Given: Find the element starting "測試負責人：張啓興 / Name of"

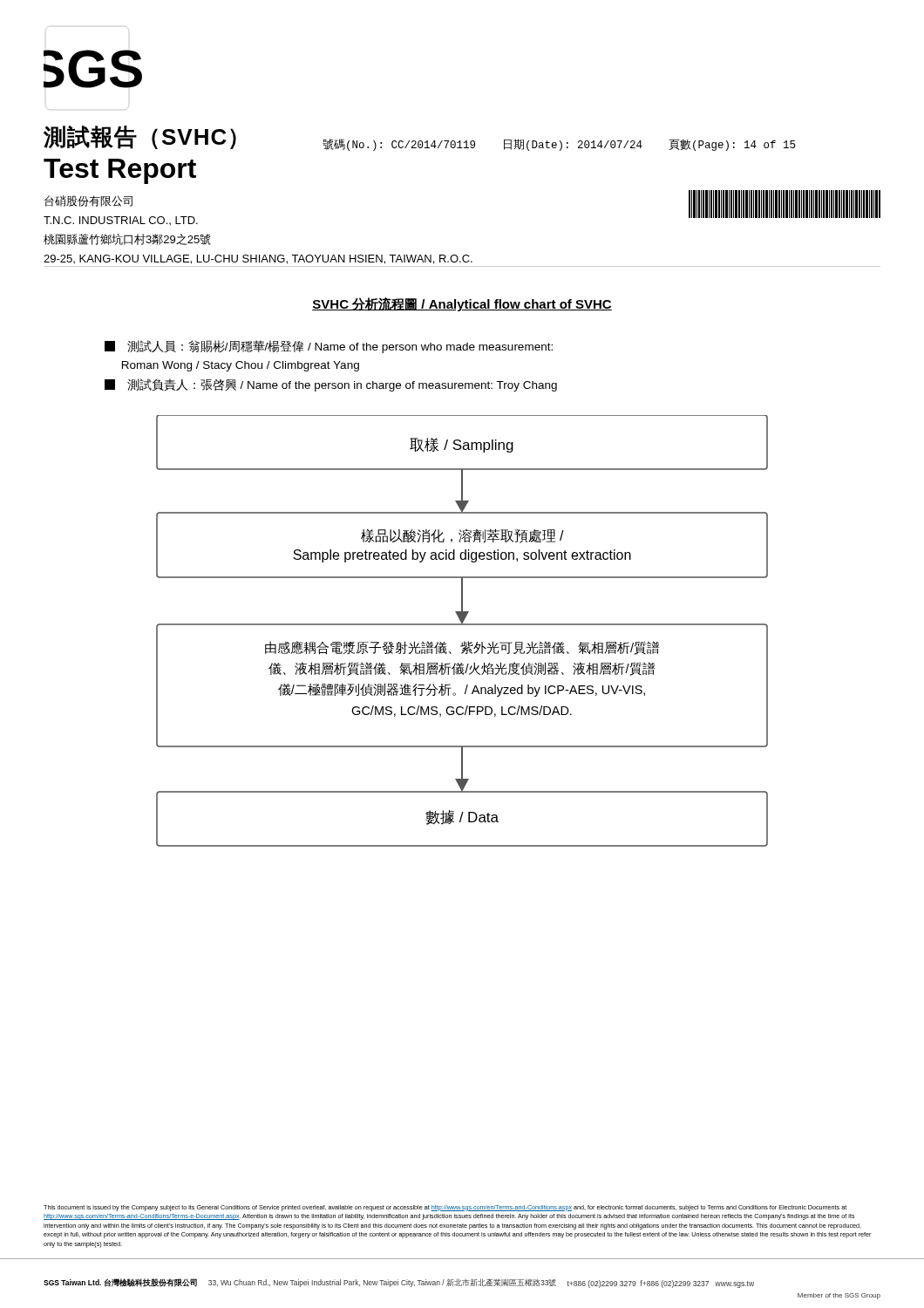Looking at the screenshot, I should point(331,385).
